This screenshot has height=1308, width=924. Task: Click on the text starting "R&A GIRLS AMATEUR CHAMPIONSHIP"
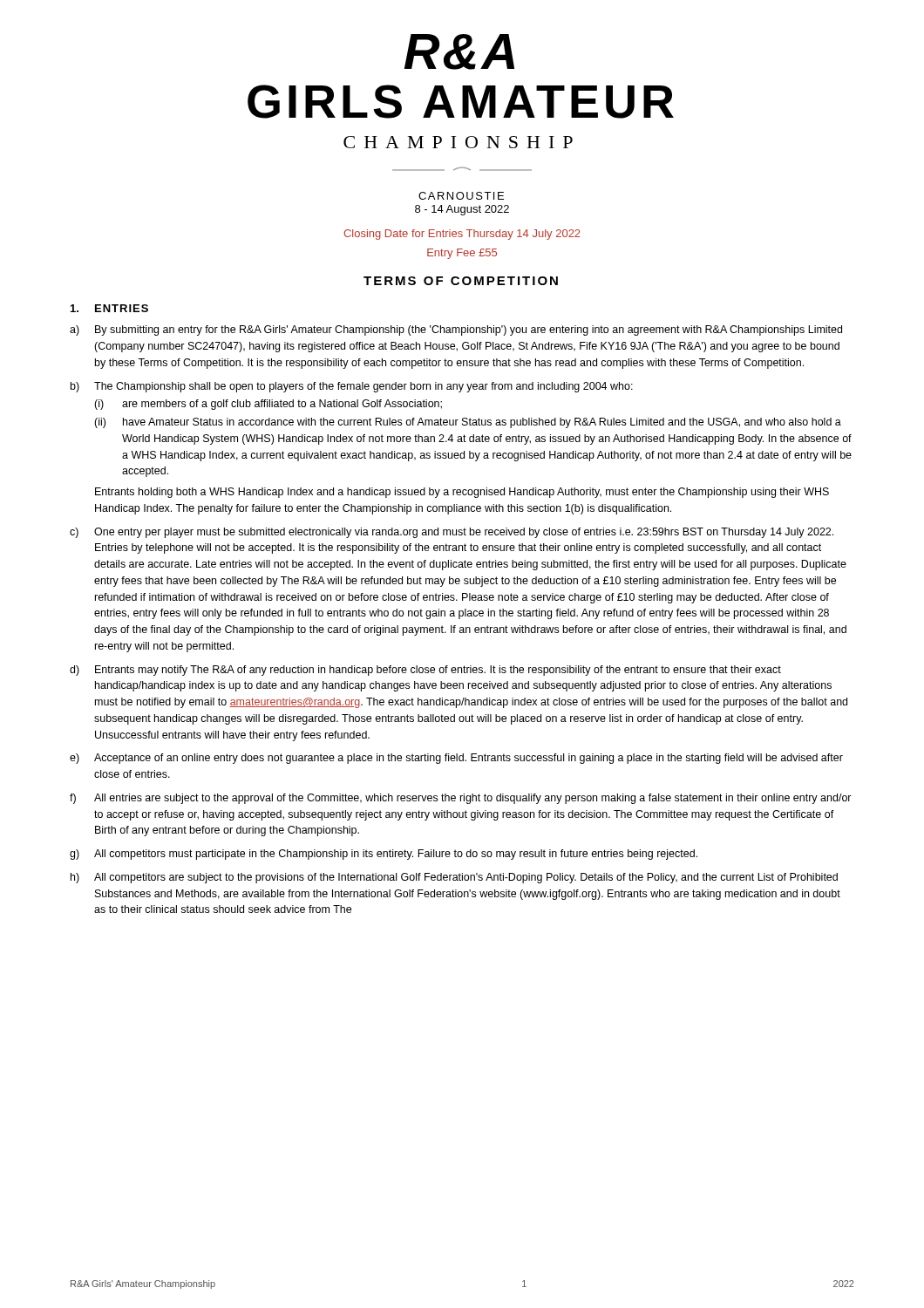coord(462,90)
